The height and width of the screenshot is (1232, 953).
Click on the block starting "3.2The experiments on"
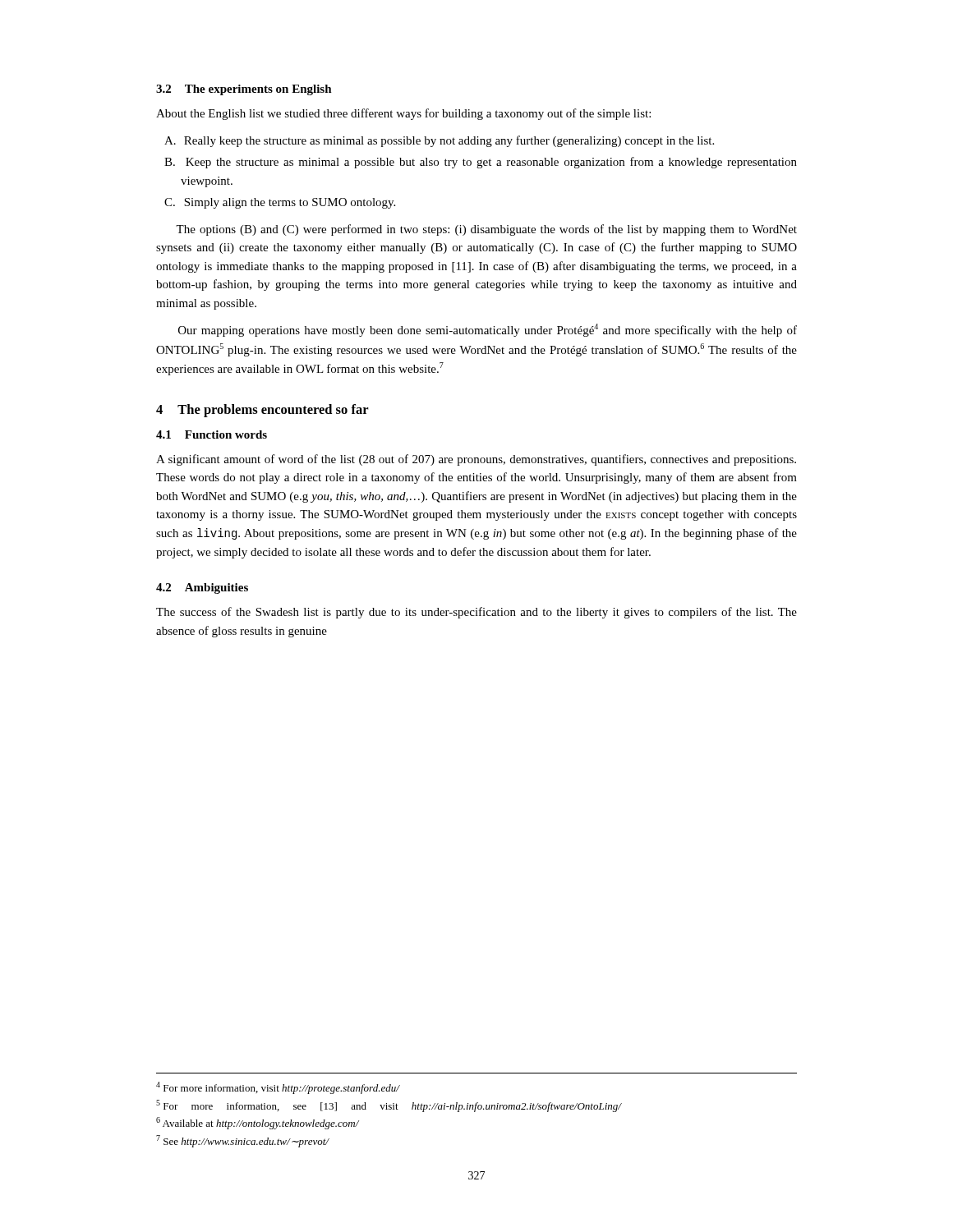[x=244, y=89]
